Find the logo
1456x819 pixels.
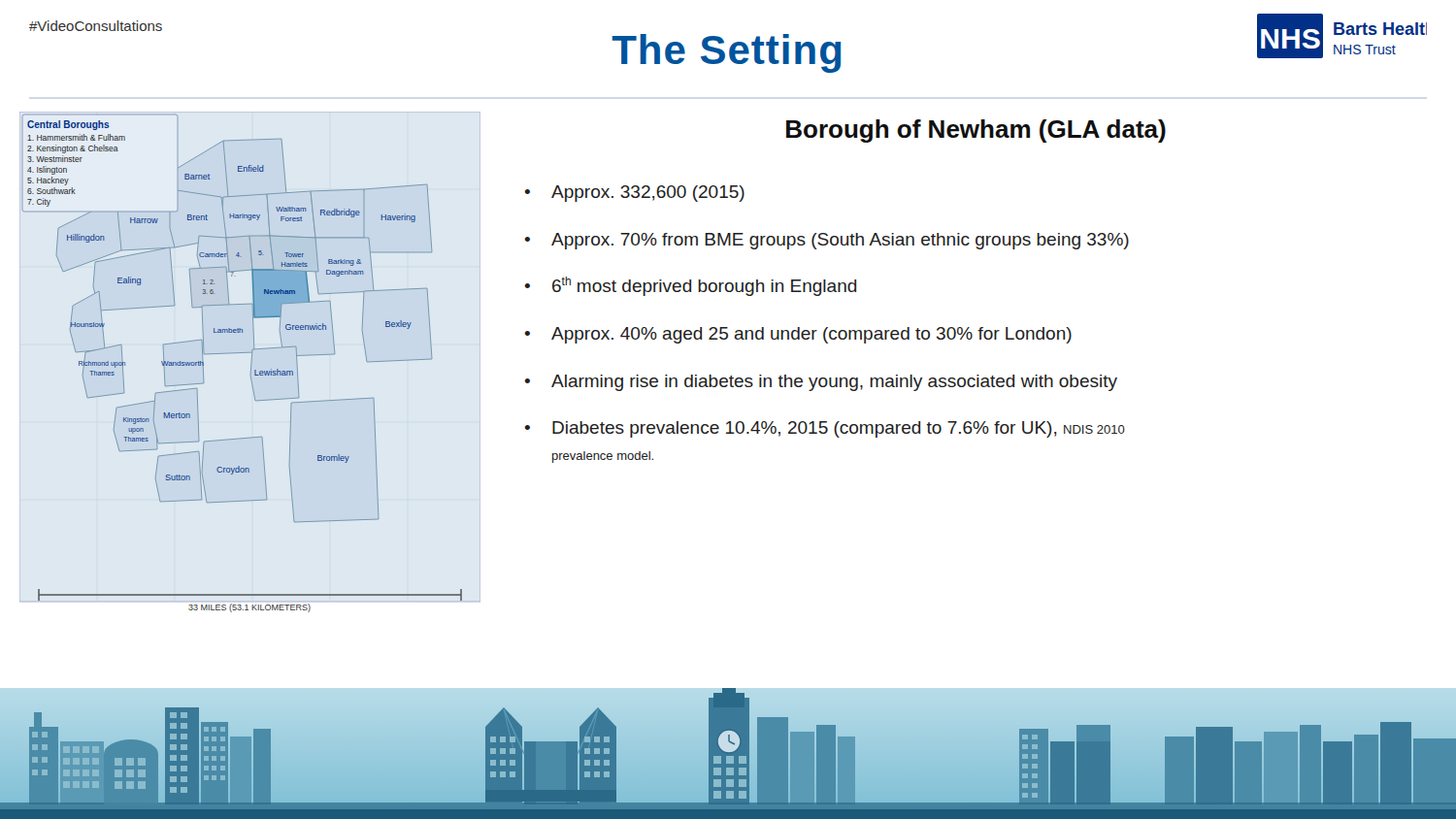point(1342,54)
